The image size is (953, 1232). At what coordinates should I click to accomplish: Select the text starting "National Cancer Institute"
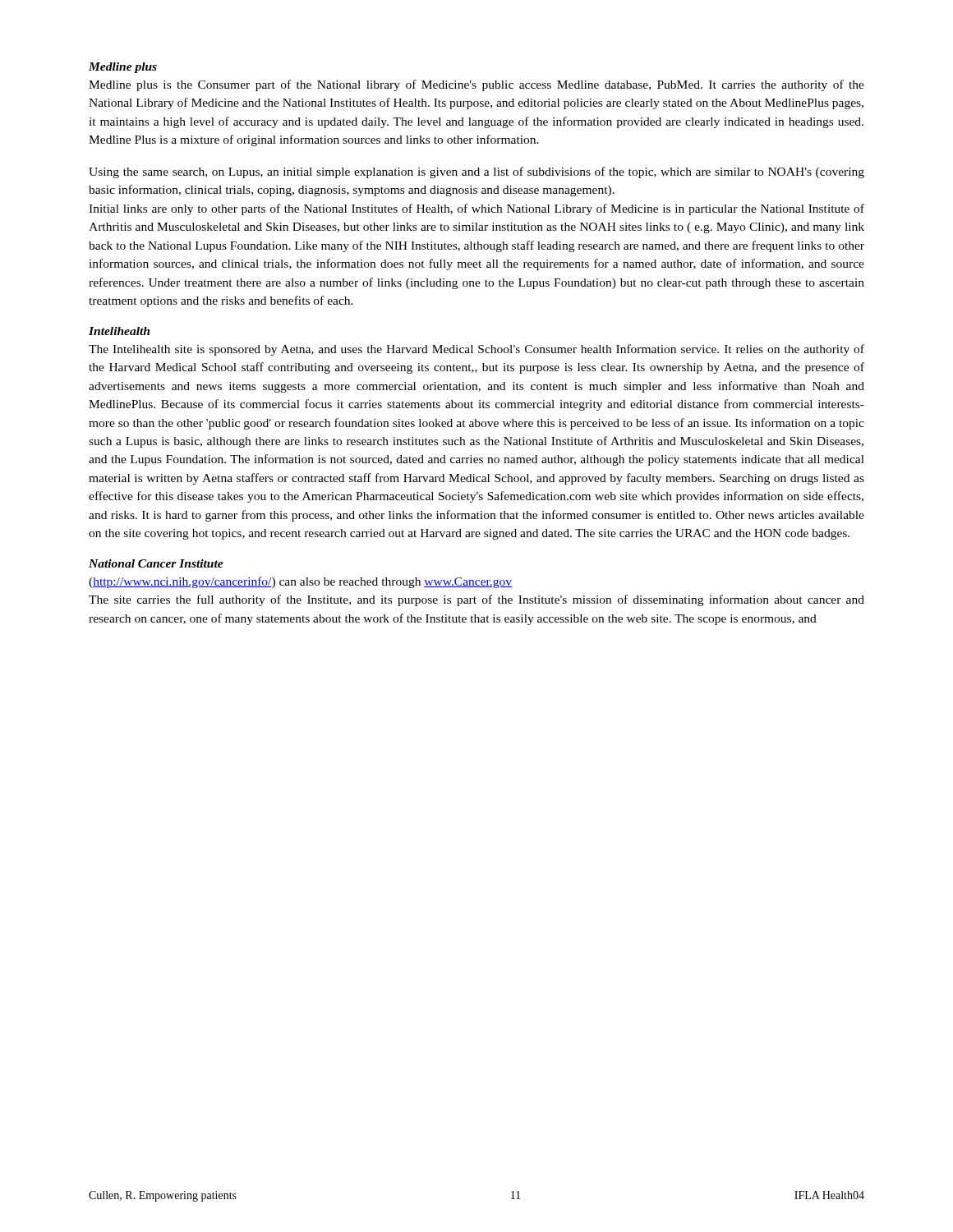tap(156, 563)
